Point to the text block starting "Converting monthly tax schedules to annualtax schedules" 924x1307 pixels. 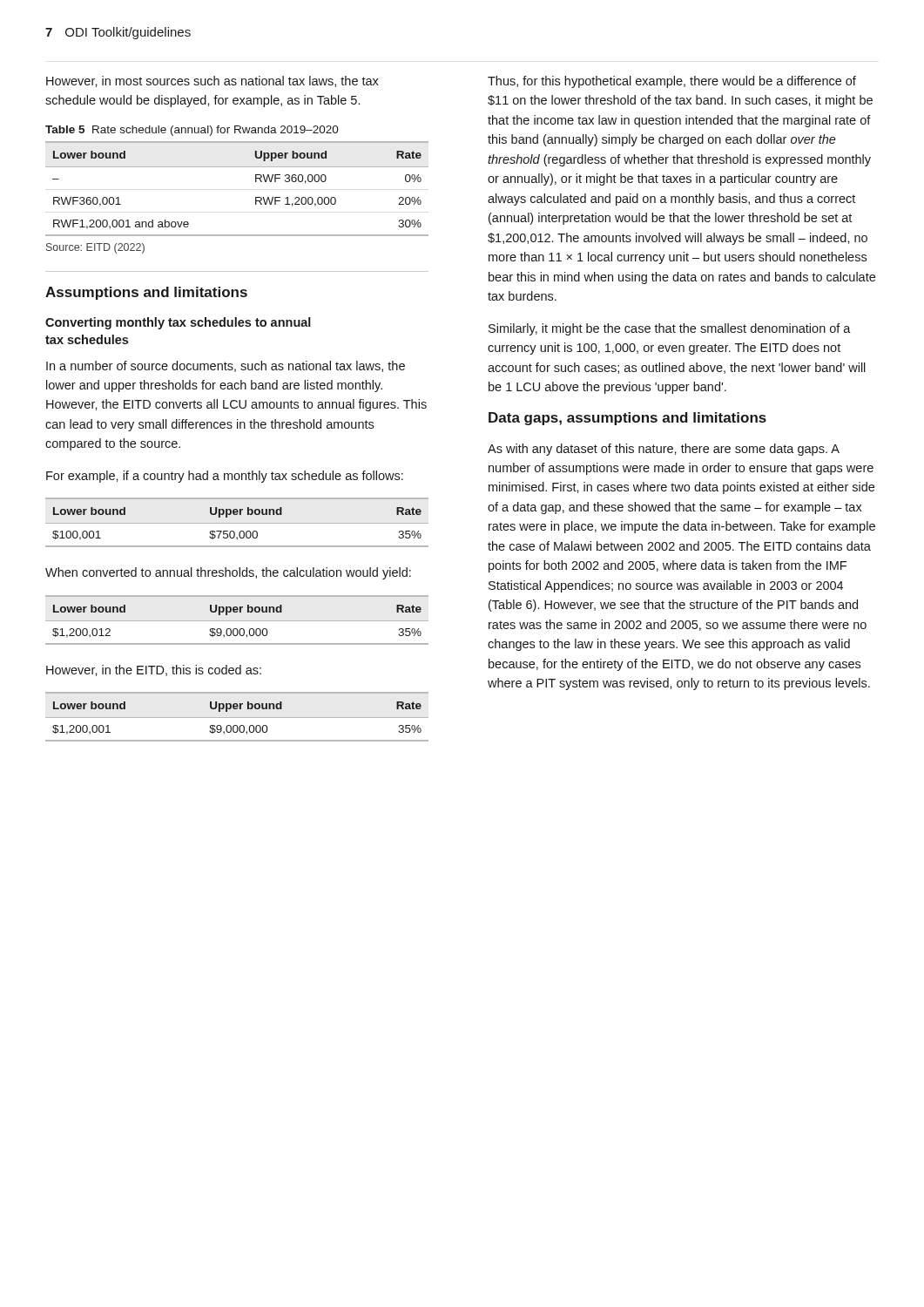[x=178, y=331]
